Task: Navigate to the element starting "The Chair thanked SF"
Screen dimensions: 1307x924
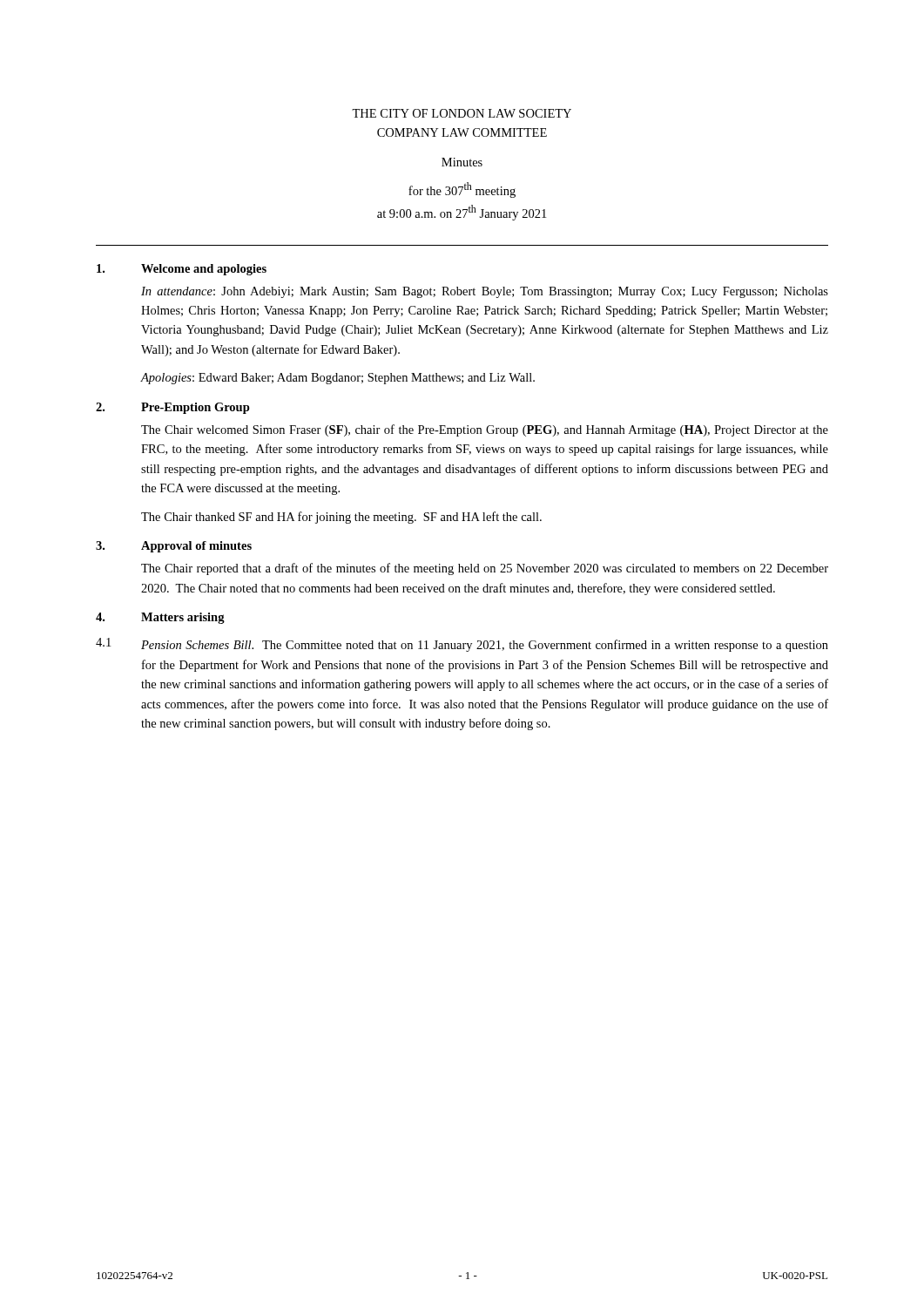Action: [x=342, y=516]
